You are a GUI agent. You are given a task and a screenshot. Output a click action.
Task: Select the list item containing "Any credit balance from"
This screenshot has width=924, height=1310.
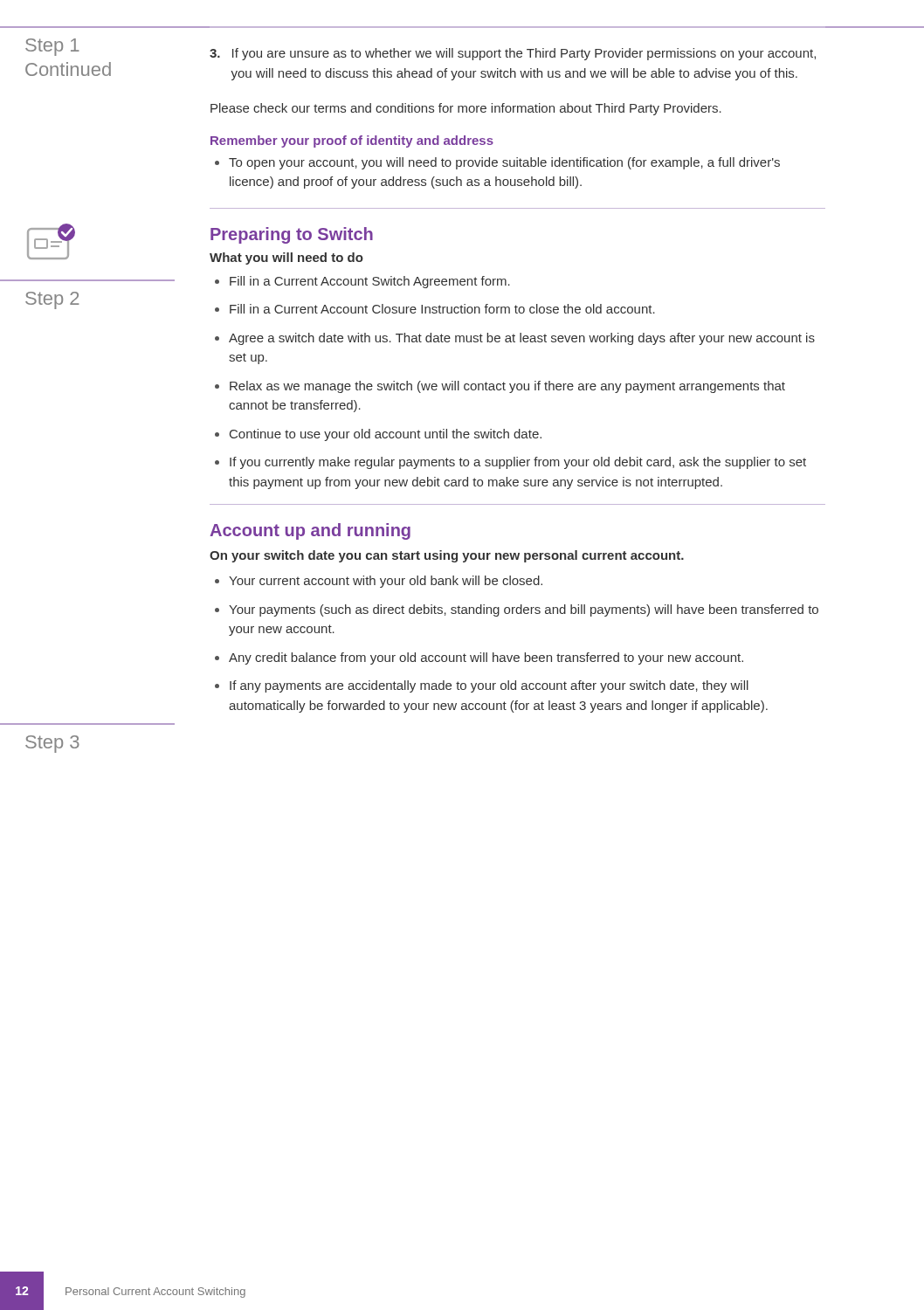(487, 657)
